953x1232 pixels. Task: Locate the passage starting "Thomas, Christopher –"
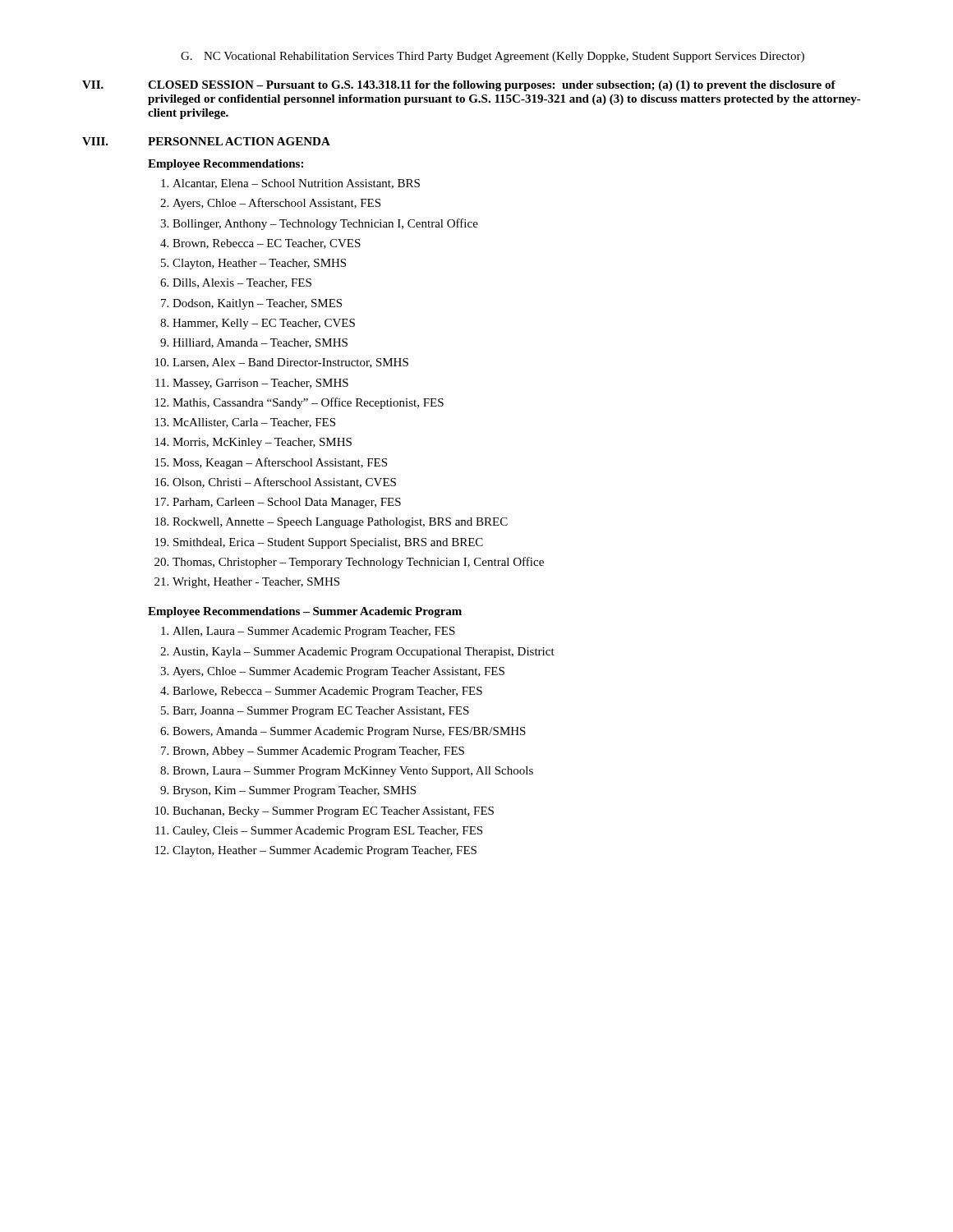[358, 562]
